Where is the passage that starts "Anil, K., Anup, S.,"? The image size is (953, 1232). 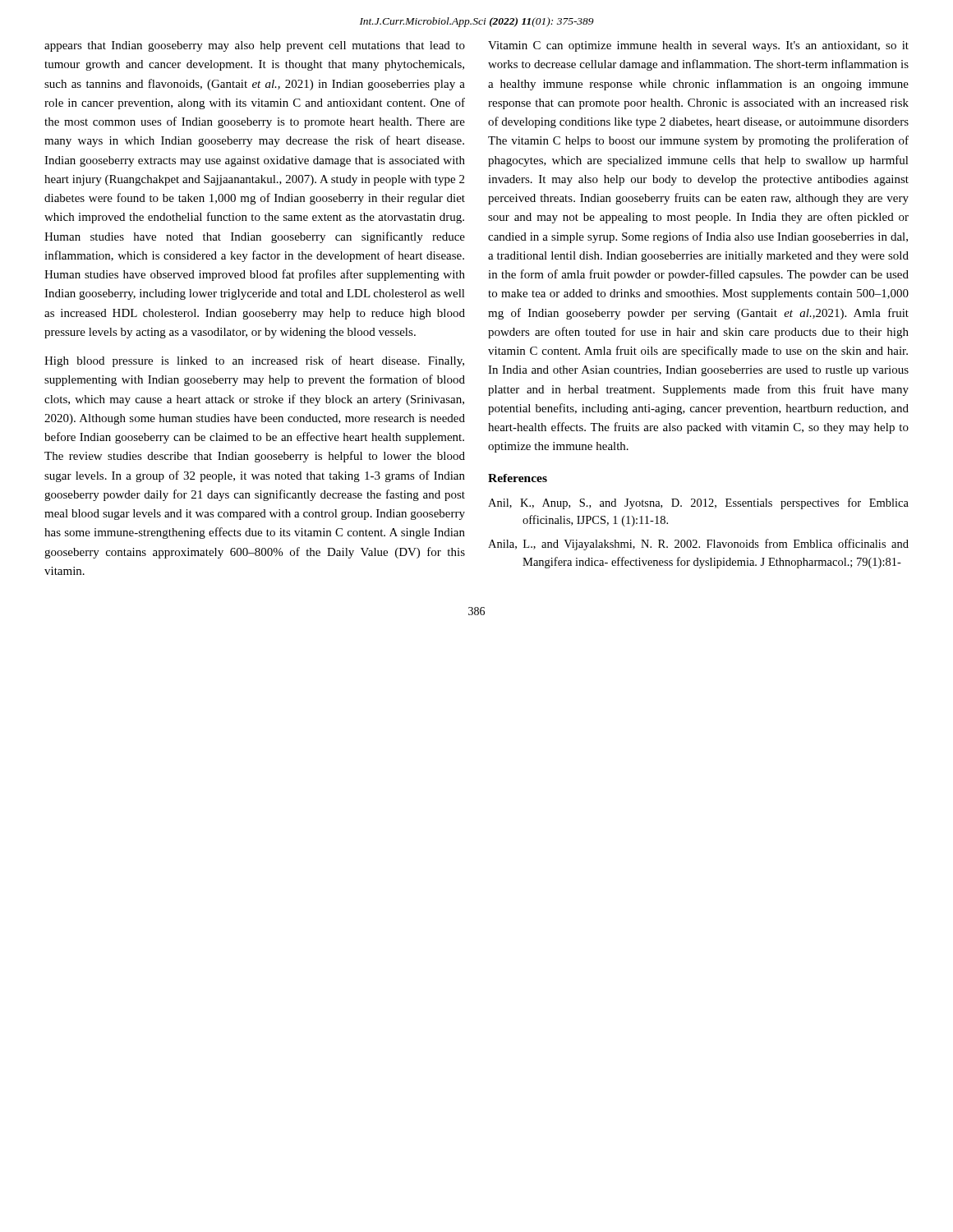[x=698, y=511]
